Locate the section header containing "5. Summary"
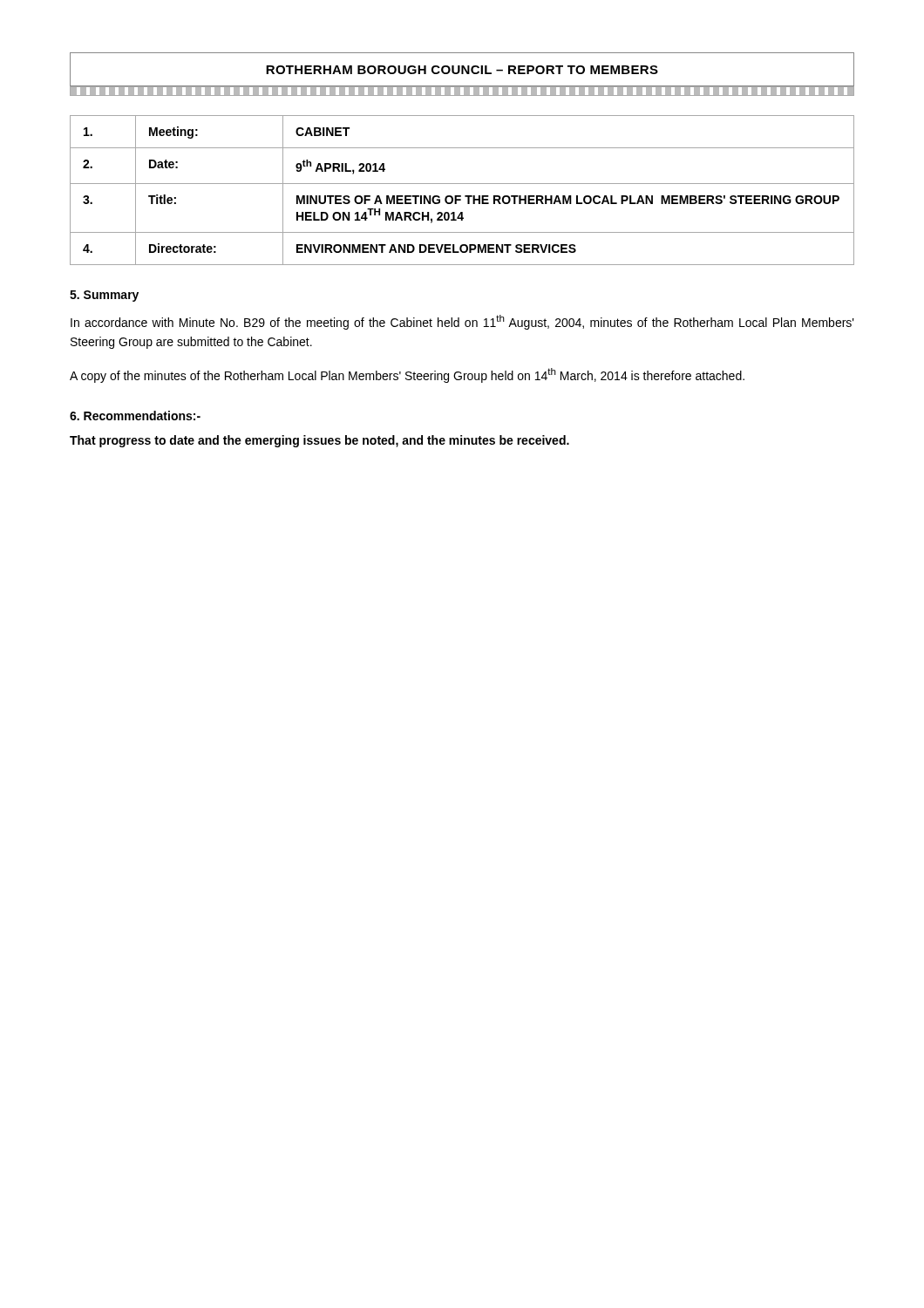Screen dimensions: 1308x924 [104, 295]
